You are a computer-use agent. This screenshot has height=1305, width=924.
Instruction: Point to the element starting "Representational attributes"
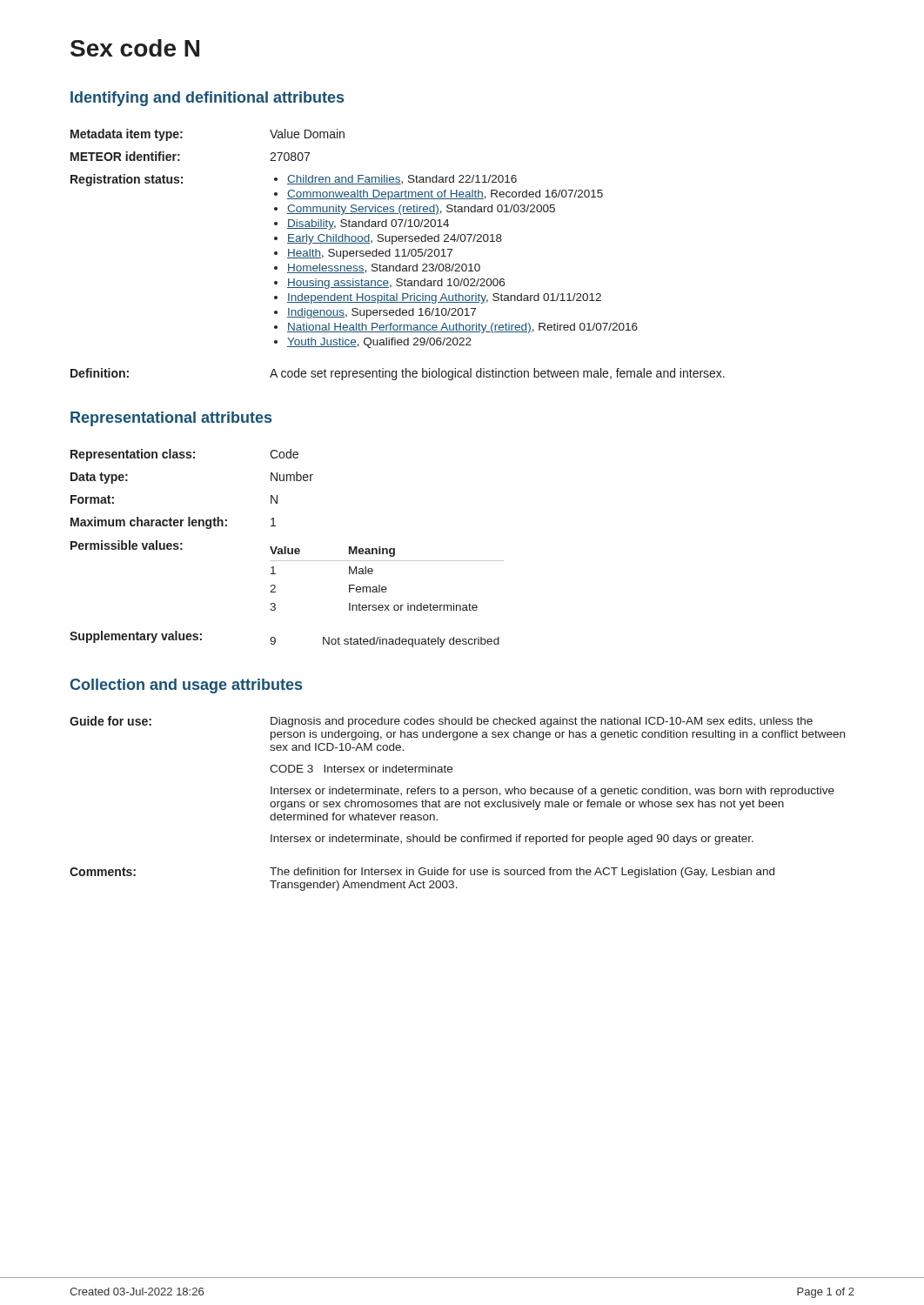tap(171, 419)
